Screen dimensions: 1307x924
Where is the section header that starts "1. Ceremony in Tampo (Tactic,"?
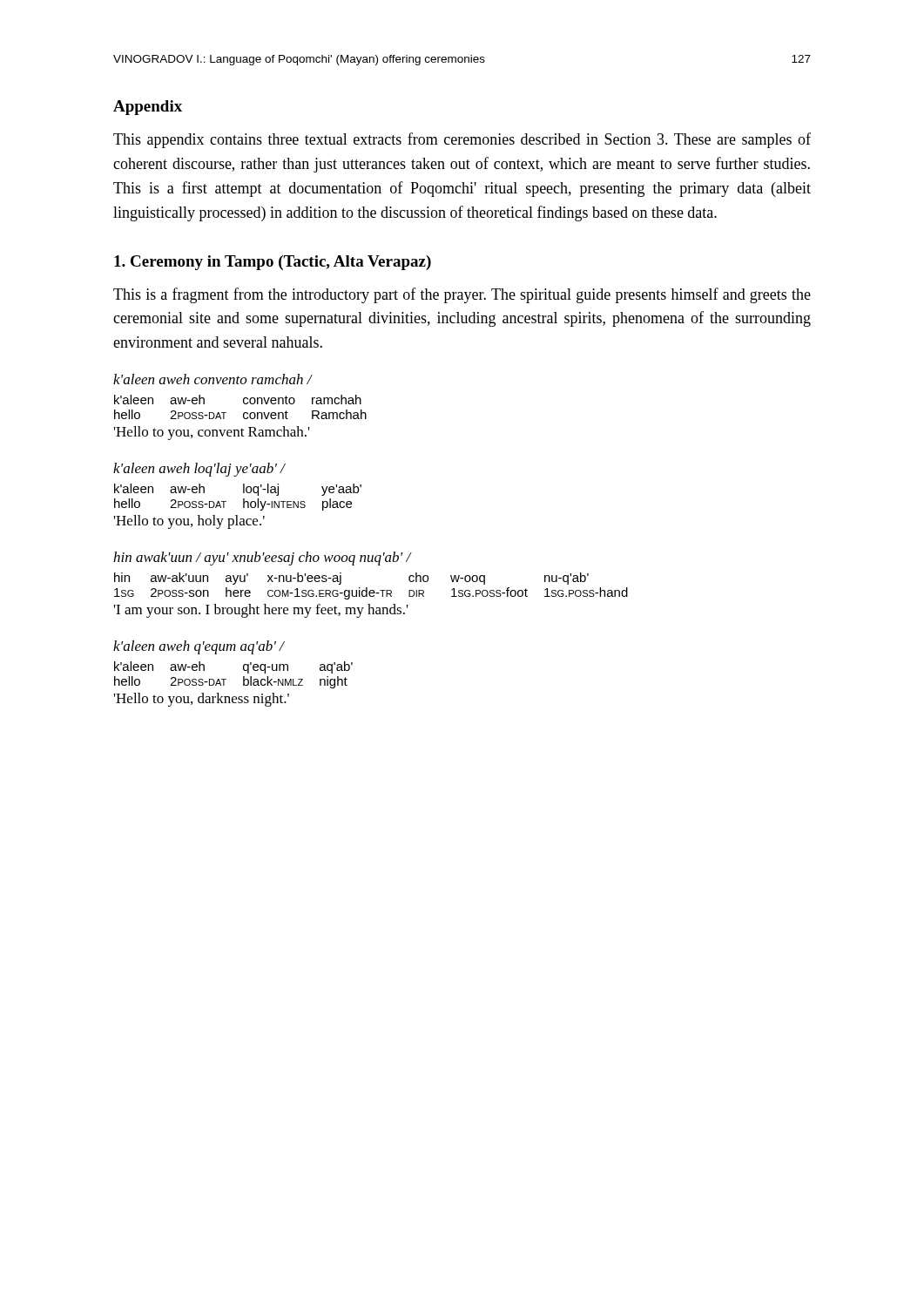(x=272, y=261)
